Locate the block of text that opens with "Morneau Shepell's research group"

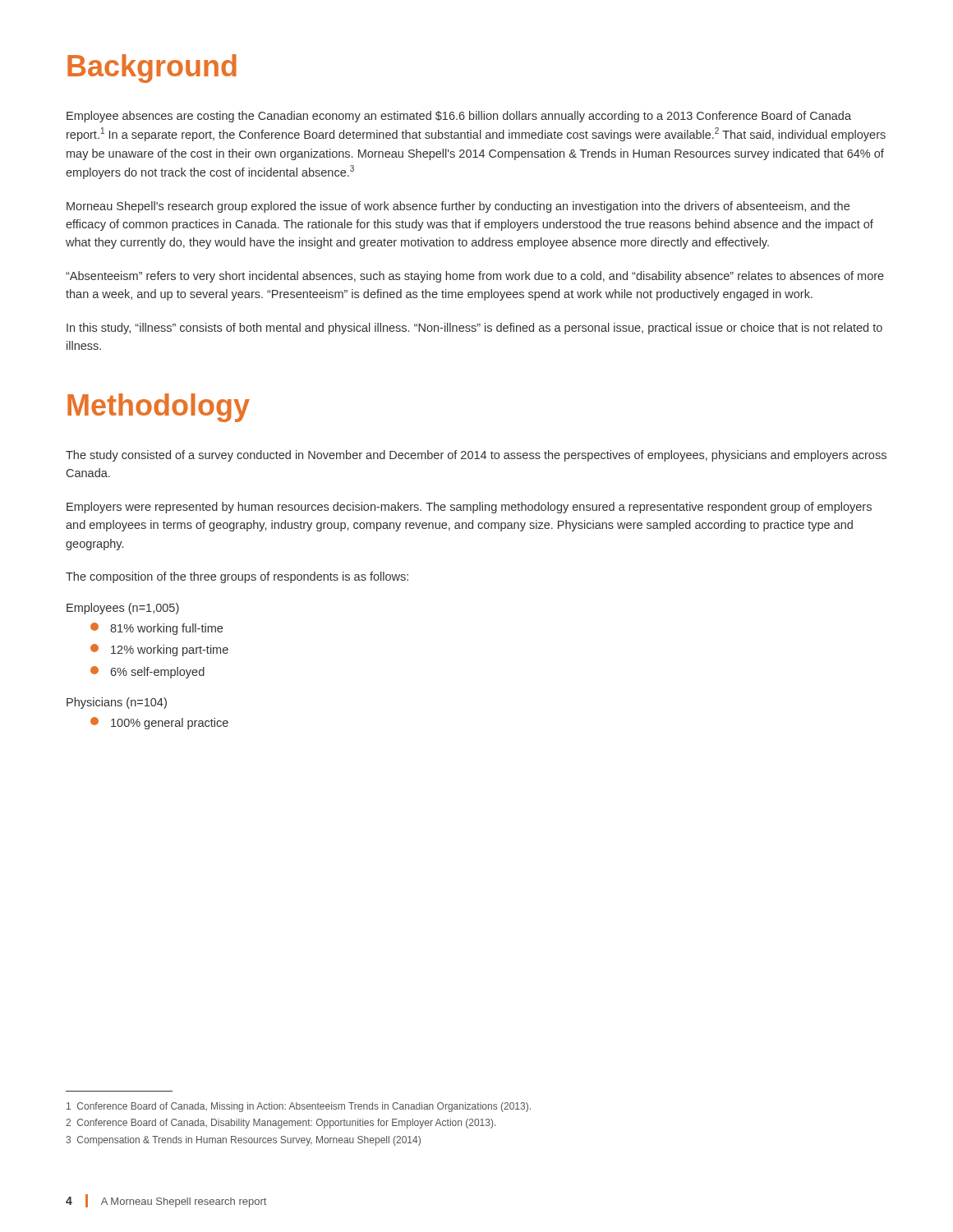pyautogui.click(x=476, y=224)
